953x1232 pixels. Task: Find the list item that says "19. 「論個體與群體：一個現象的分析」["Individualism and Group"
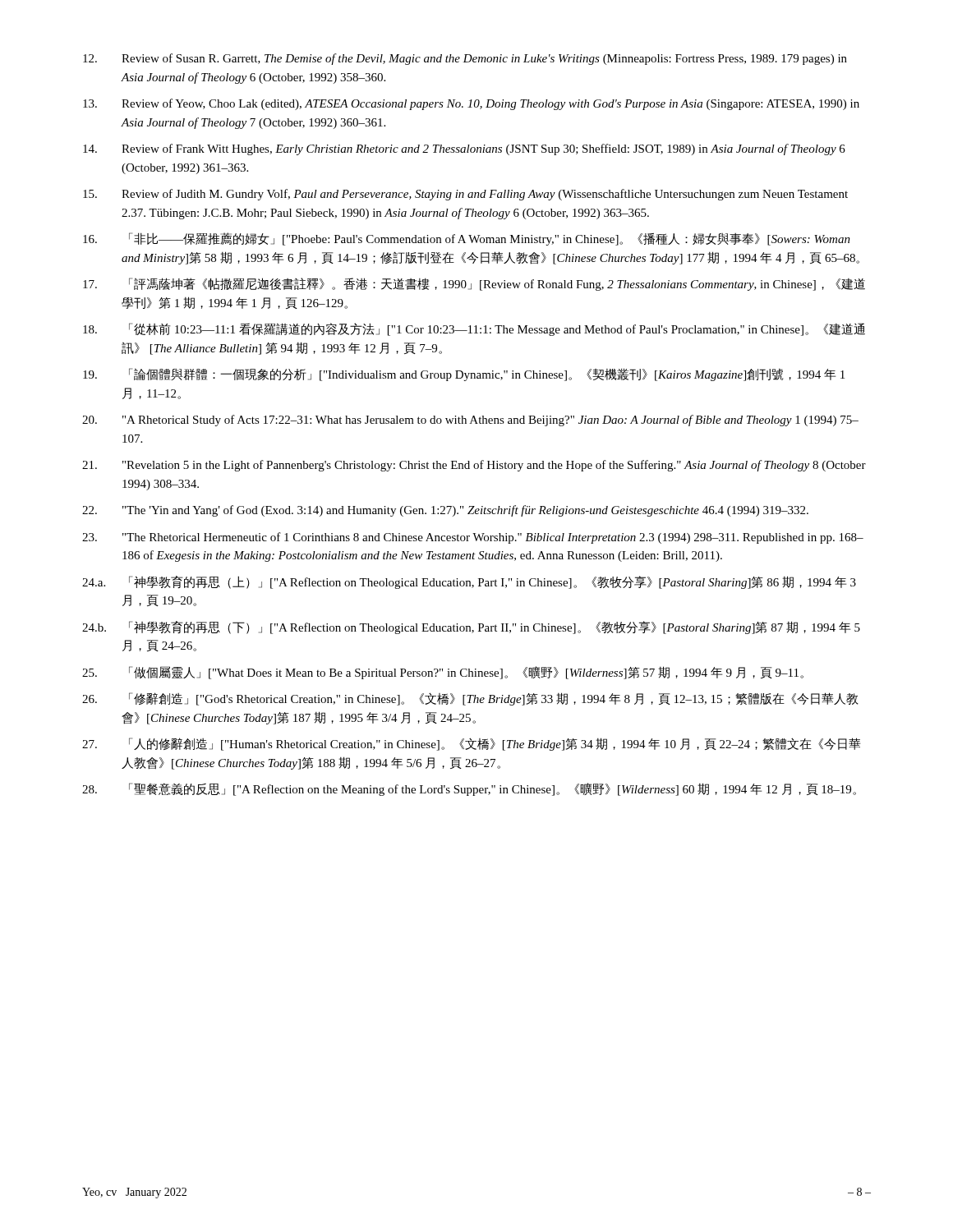[x=476, y=384]
